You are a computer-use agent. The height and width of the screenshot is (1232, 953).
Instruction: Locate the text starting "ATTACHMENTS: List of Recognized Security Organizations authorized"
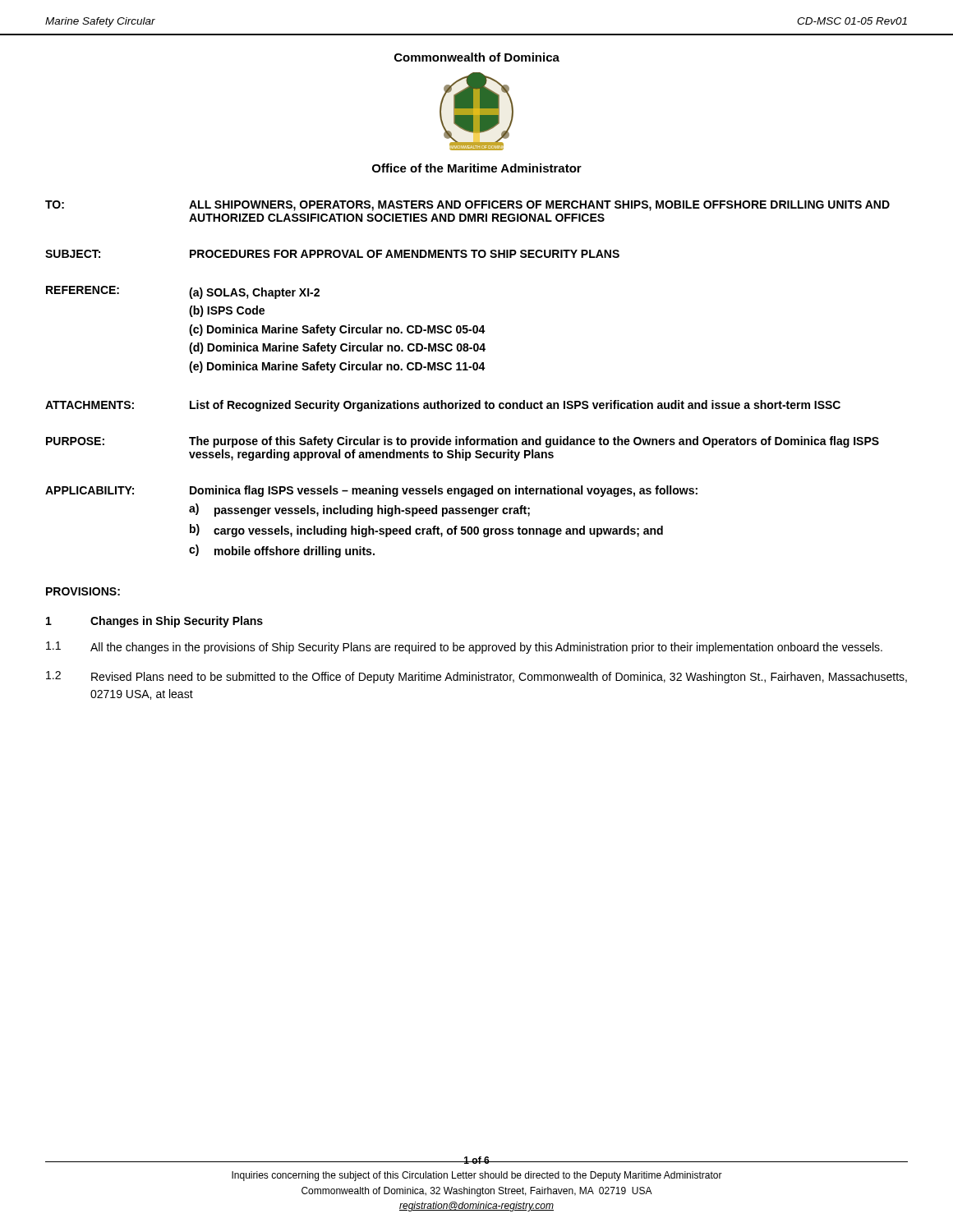[476, 405]
